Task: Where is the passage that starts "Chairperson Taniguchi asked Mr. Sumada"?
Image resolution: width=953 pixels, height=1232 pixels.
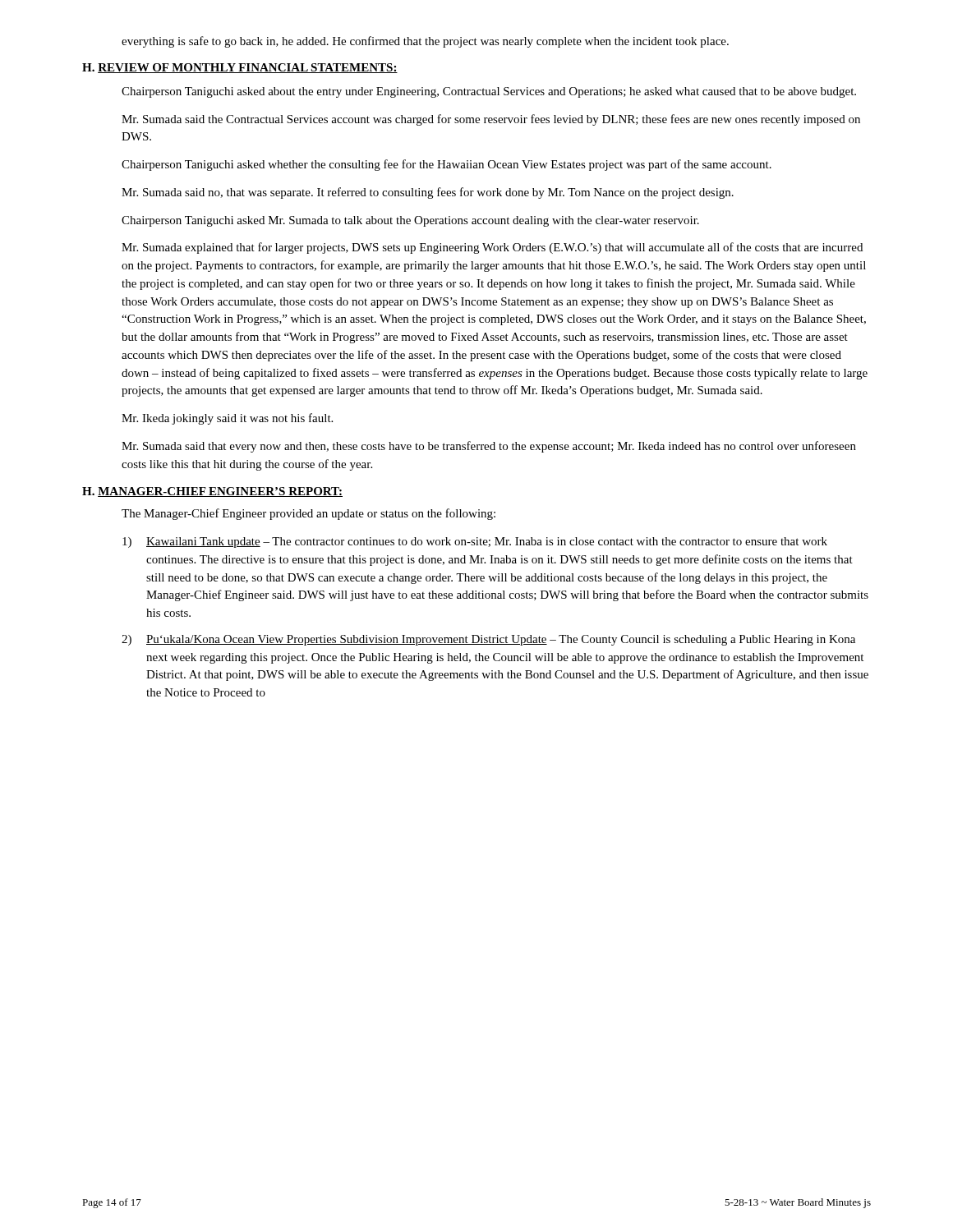Action: 496,220
